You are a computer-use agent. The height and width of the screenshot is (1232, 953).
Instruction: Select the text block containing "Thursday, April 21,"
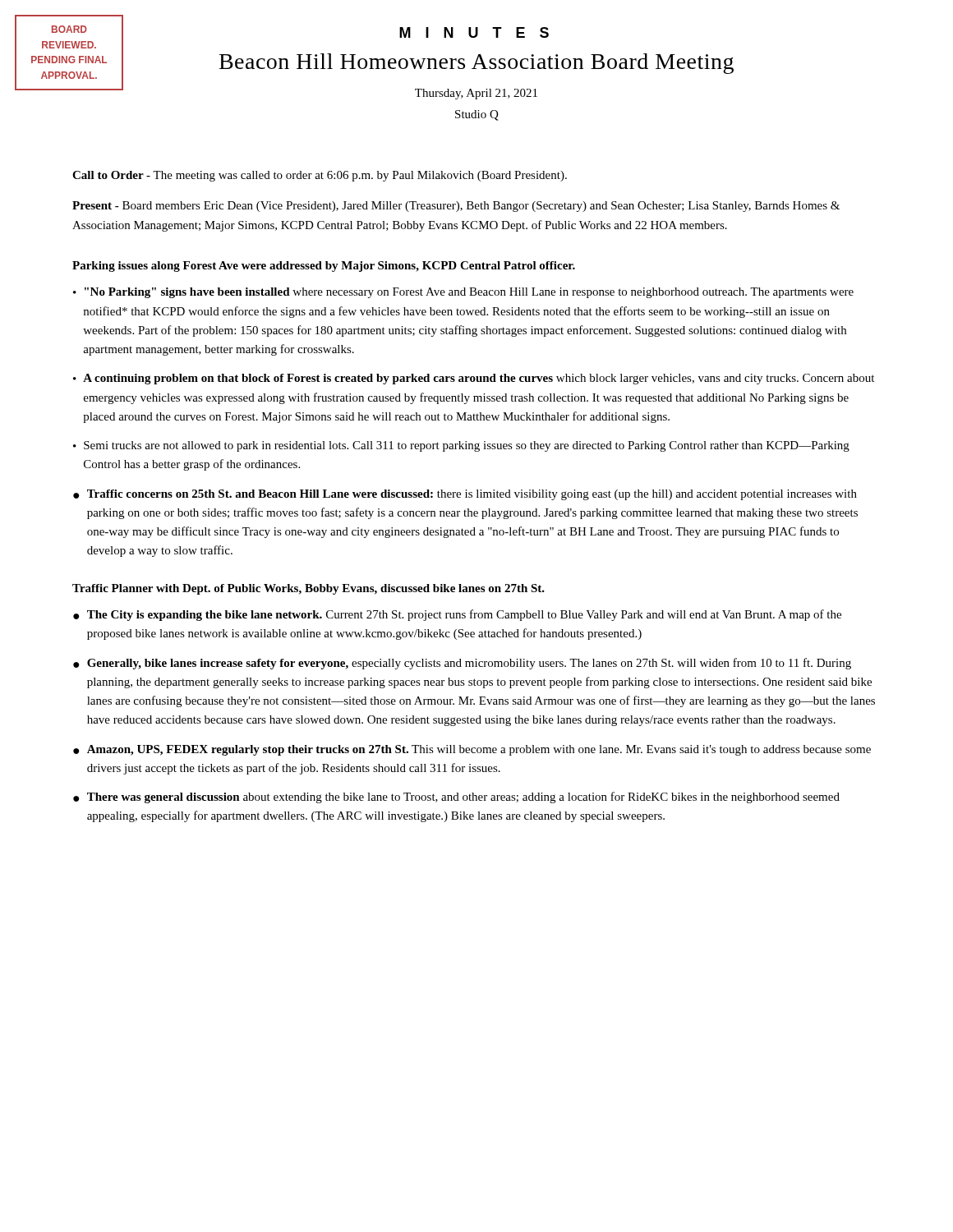pos(476,103)
